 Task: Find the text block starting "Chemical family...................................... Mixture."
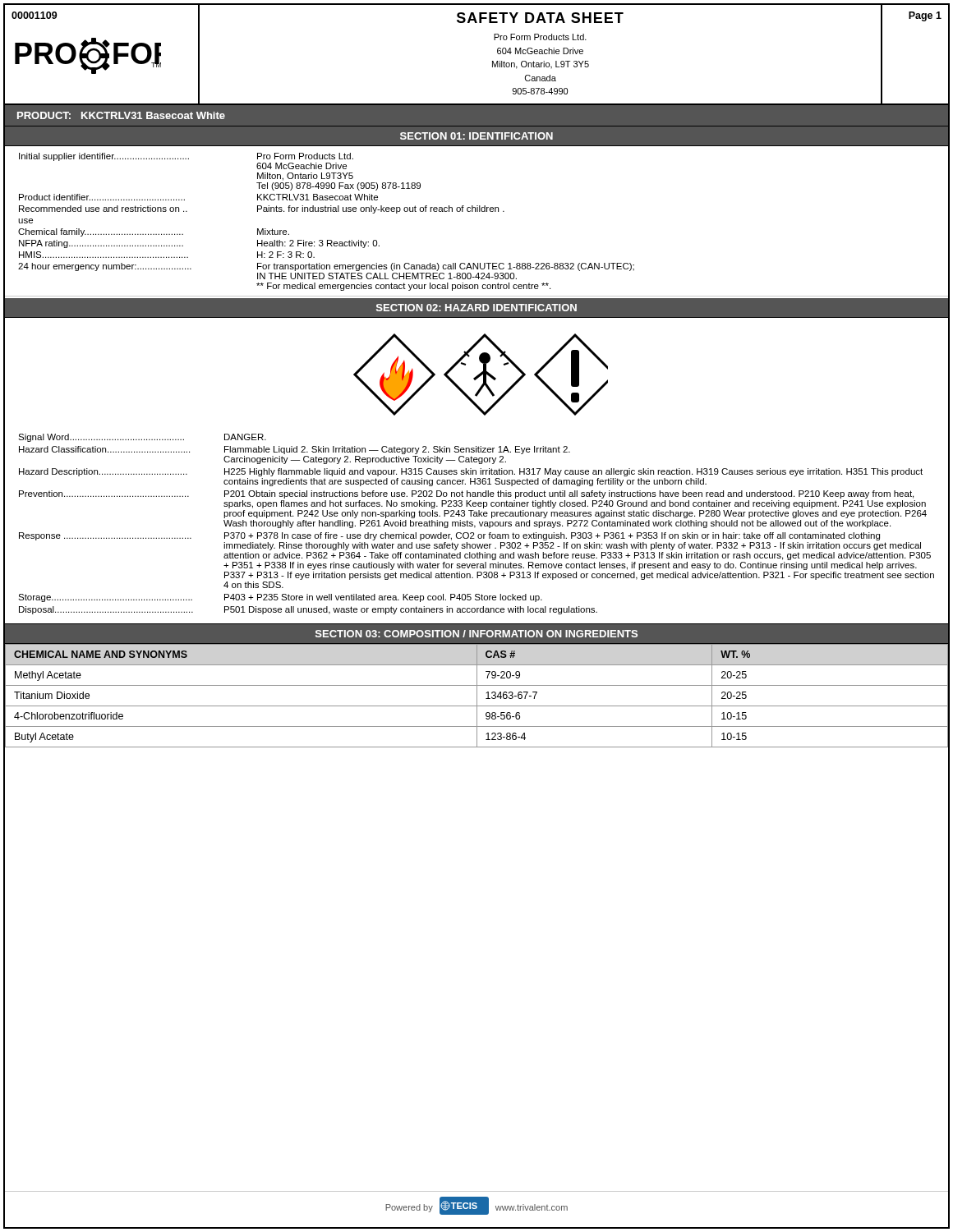pyautogui.click(x=154, y=232)
